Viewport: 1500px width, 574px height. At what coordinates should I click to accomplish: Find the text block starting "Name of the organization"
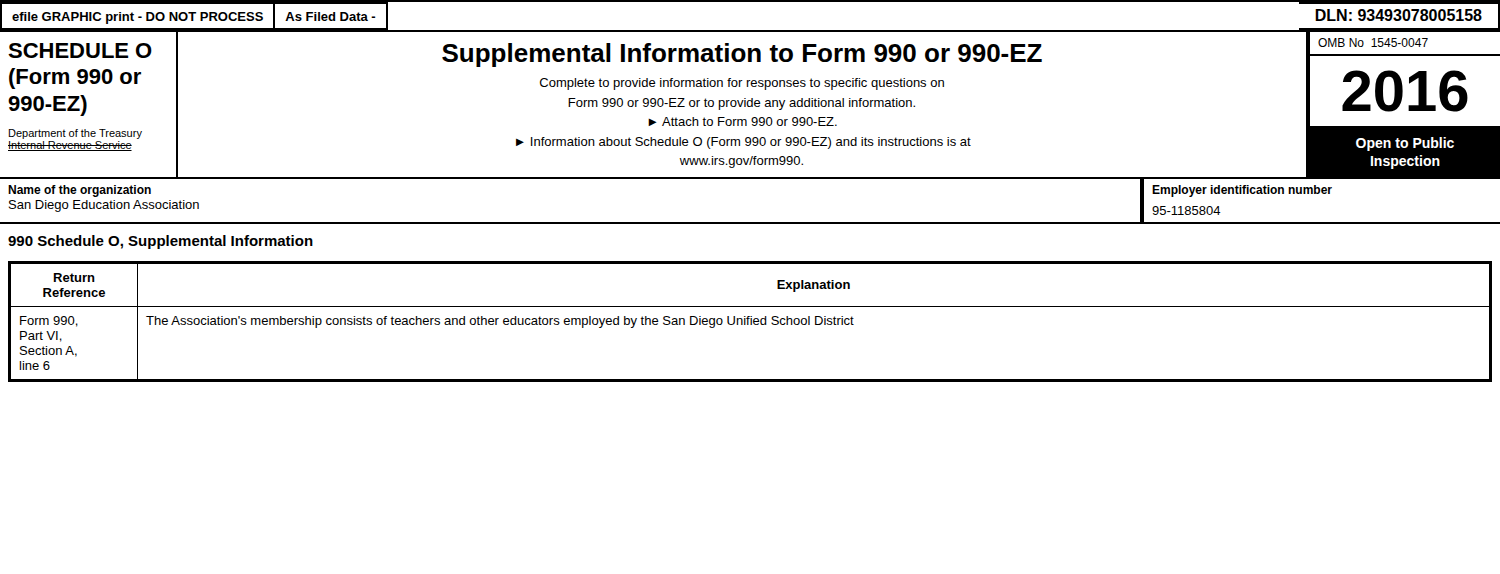click(x=80, y=189)
